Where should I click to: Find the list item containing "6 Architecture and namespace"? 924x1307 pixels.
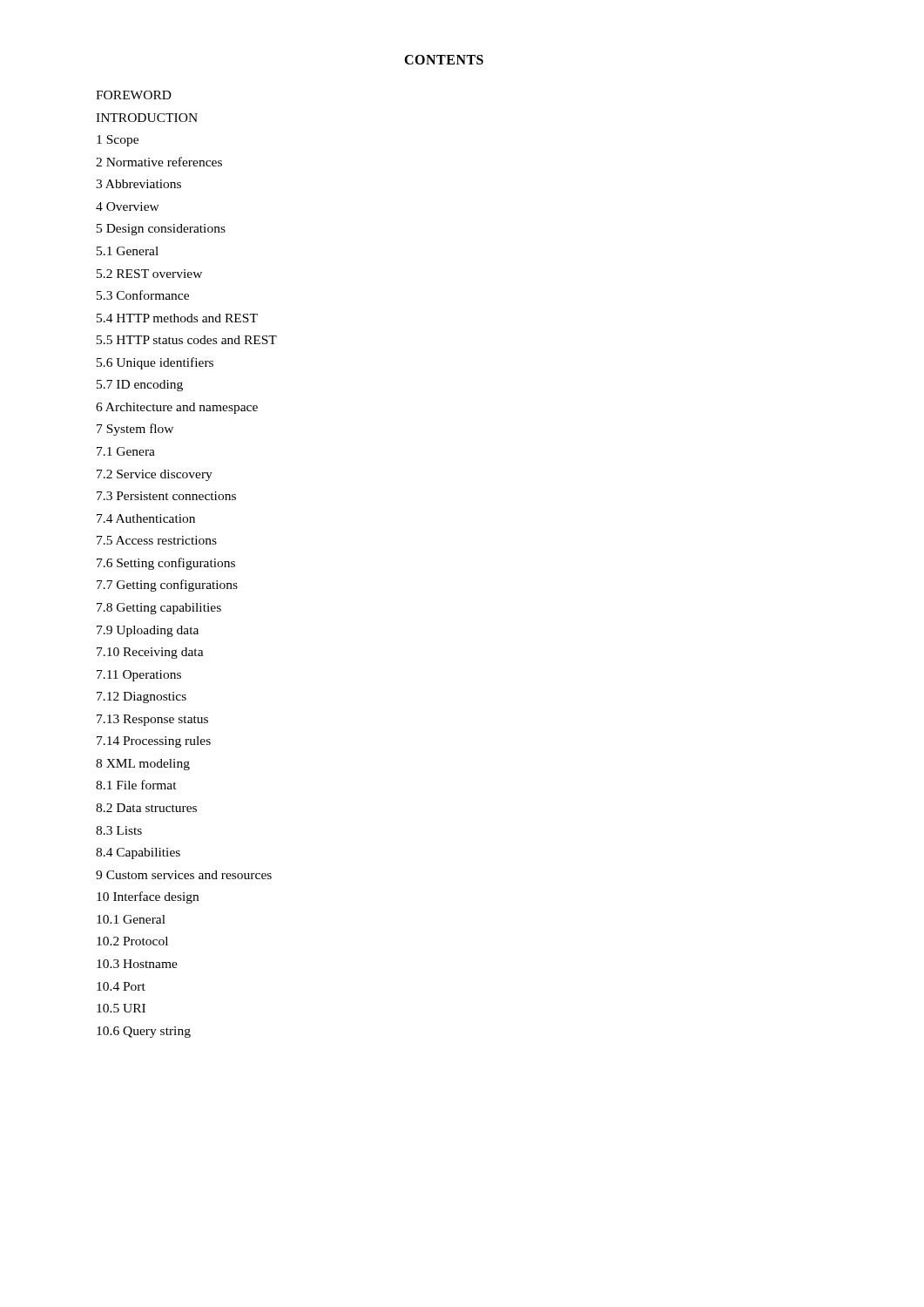click(177, 408)
